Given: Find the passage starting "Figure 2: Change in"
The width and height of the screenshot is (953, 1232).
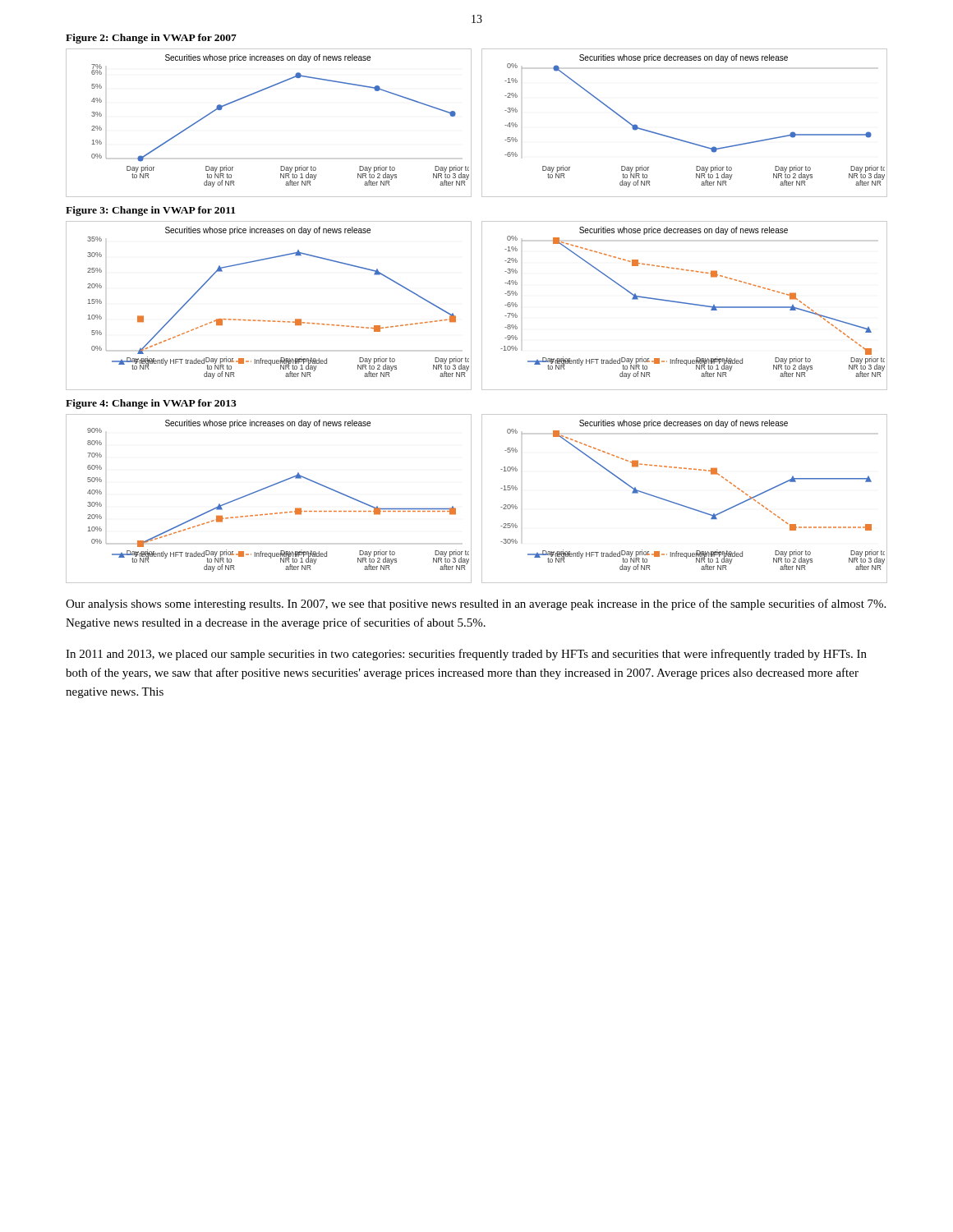Looking at the screenshot, I should pyautogui.click(x=151, y=37).
